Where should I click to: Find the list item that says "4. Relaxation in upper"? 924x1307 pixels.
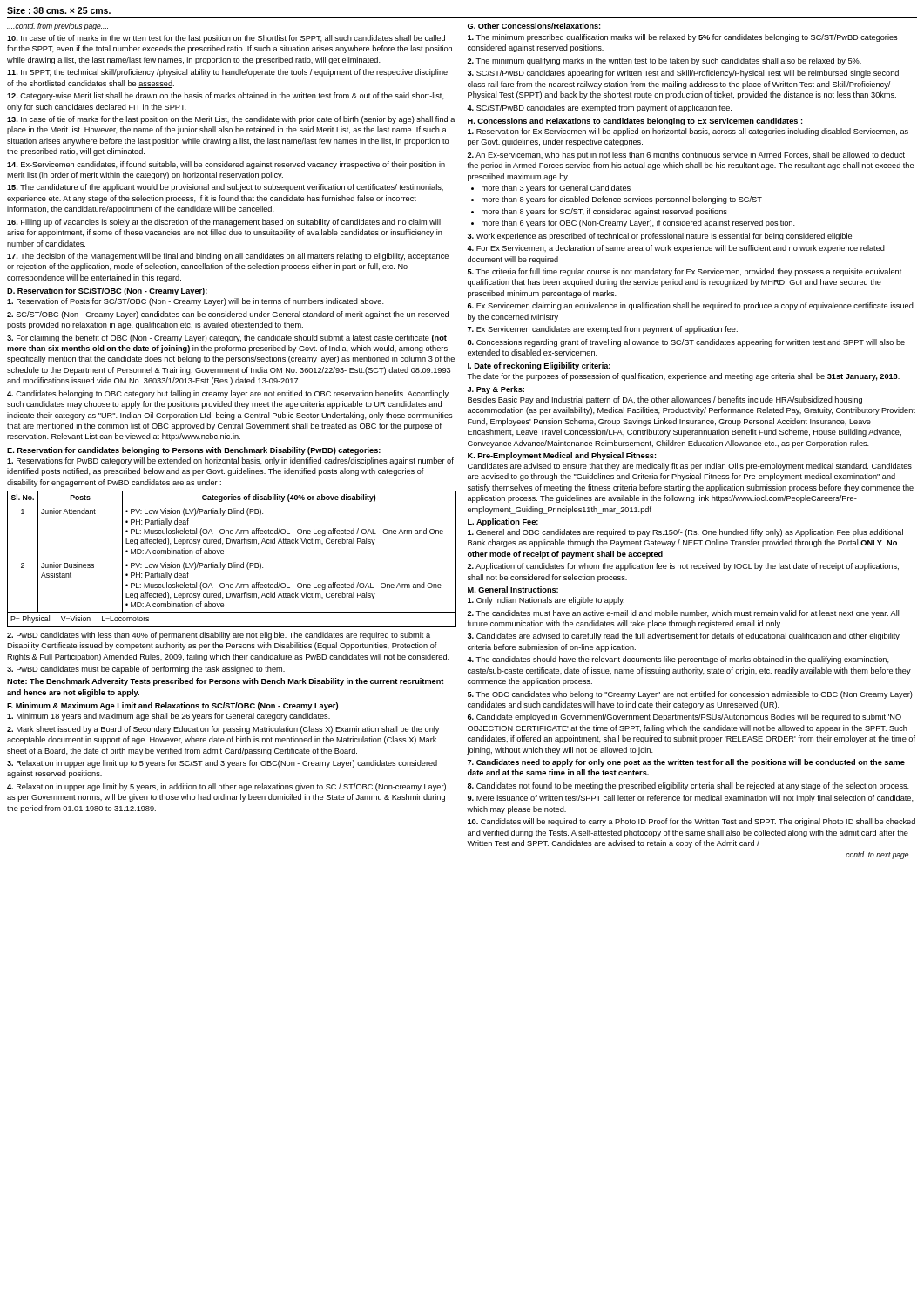(227, 798)
